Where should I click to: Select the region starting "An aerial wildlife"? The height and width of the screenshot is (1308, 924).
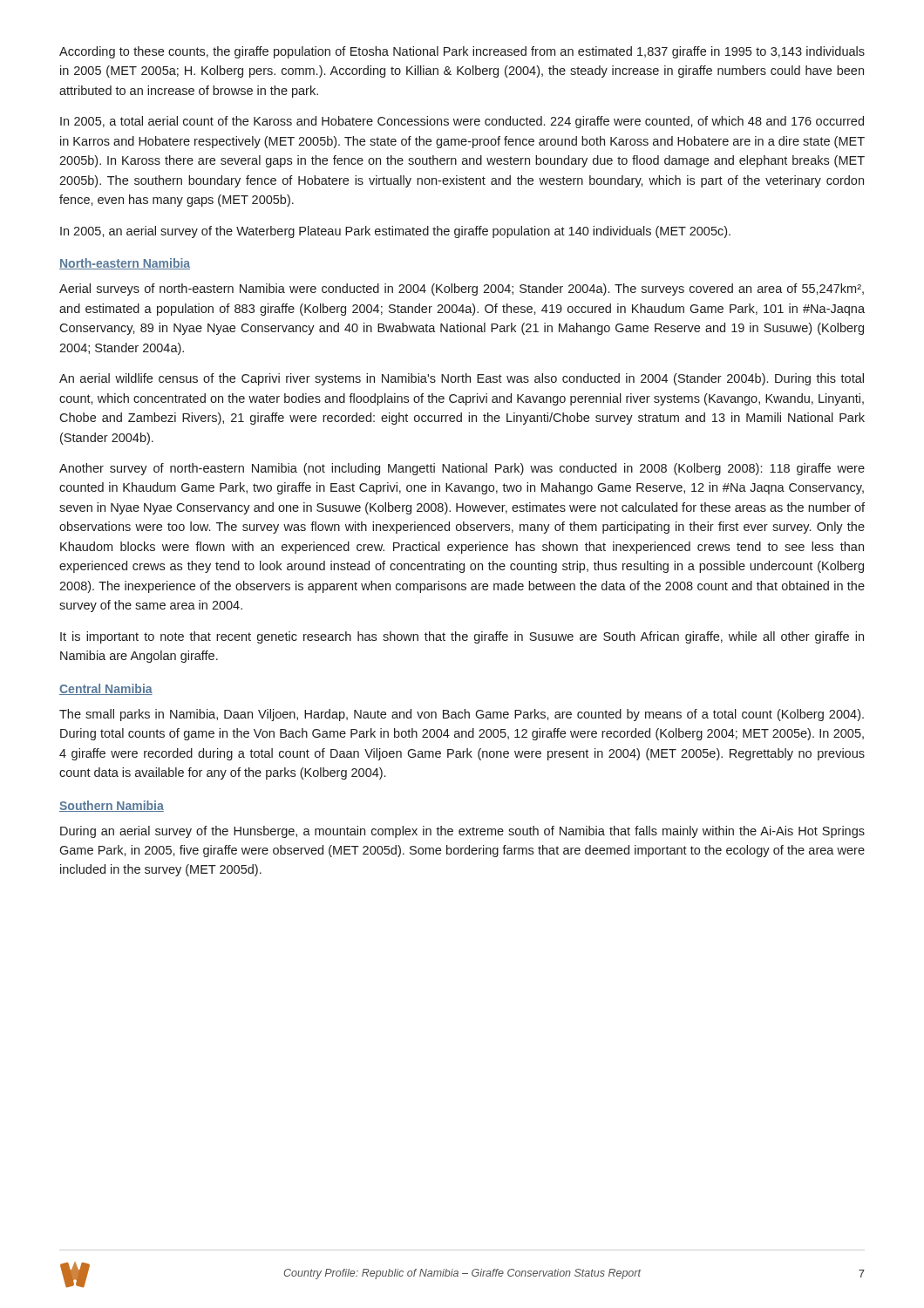pos(462,408)
